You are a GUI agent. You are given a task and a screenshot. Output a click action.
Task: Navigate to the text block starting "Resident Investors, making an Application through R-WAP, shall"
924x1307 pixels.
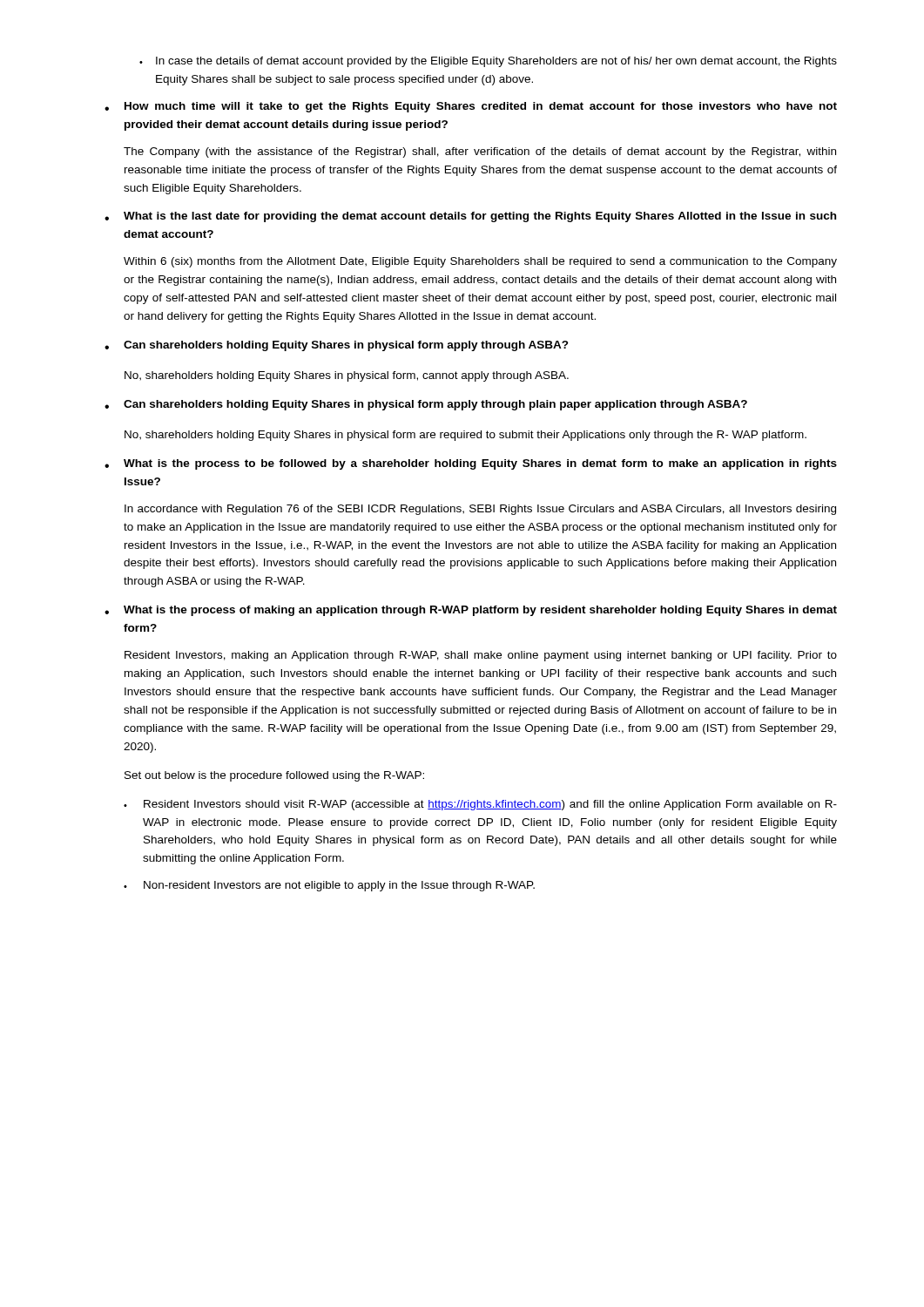480,701
